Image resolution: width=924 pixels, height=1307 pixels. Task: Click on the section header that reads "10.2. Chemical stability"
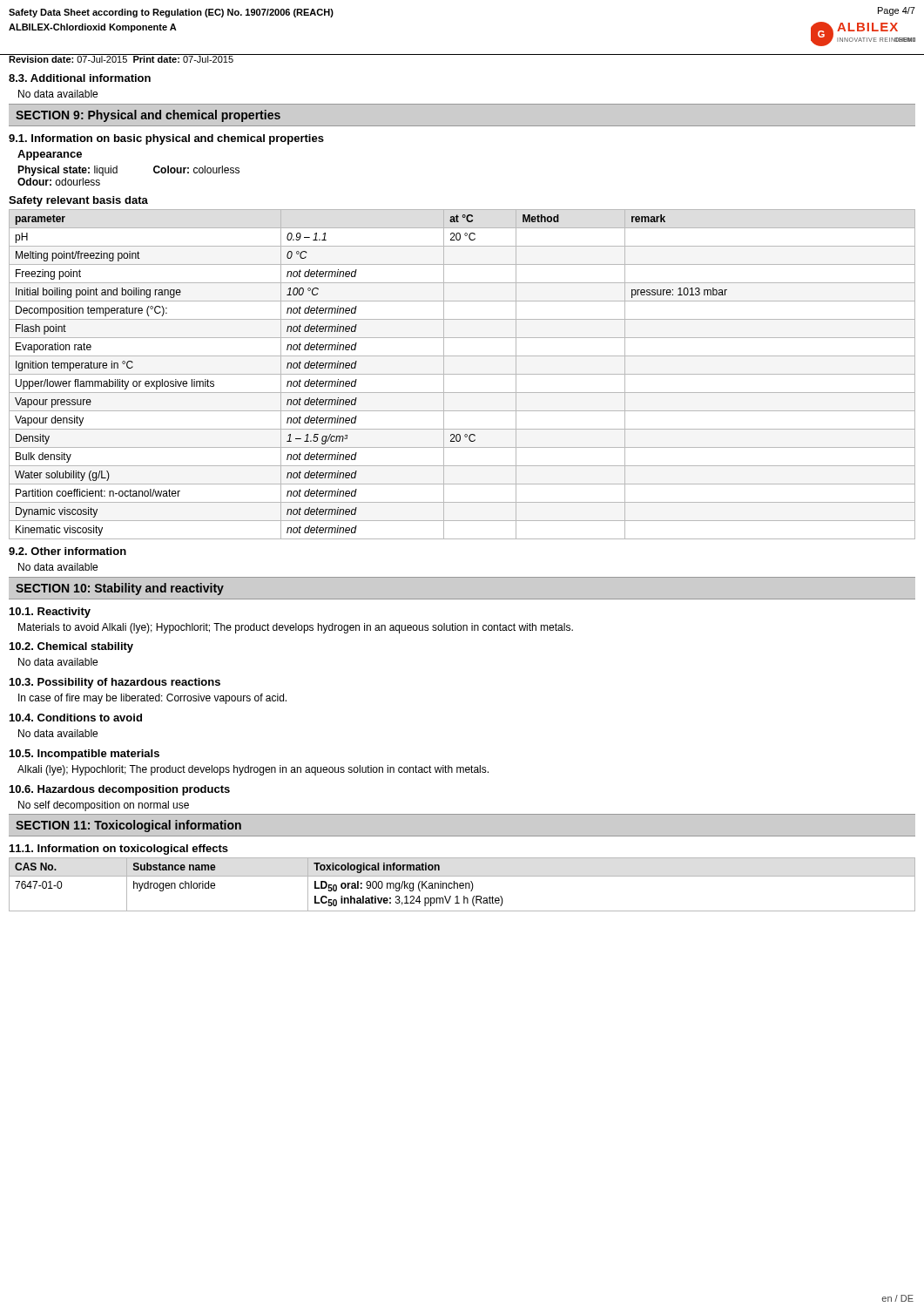71,646
